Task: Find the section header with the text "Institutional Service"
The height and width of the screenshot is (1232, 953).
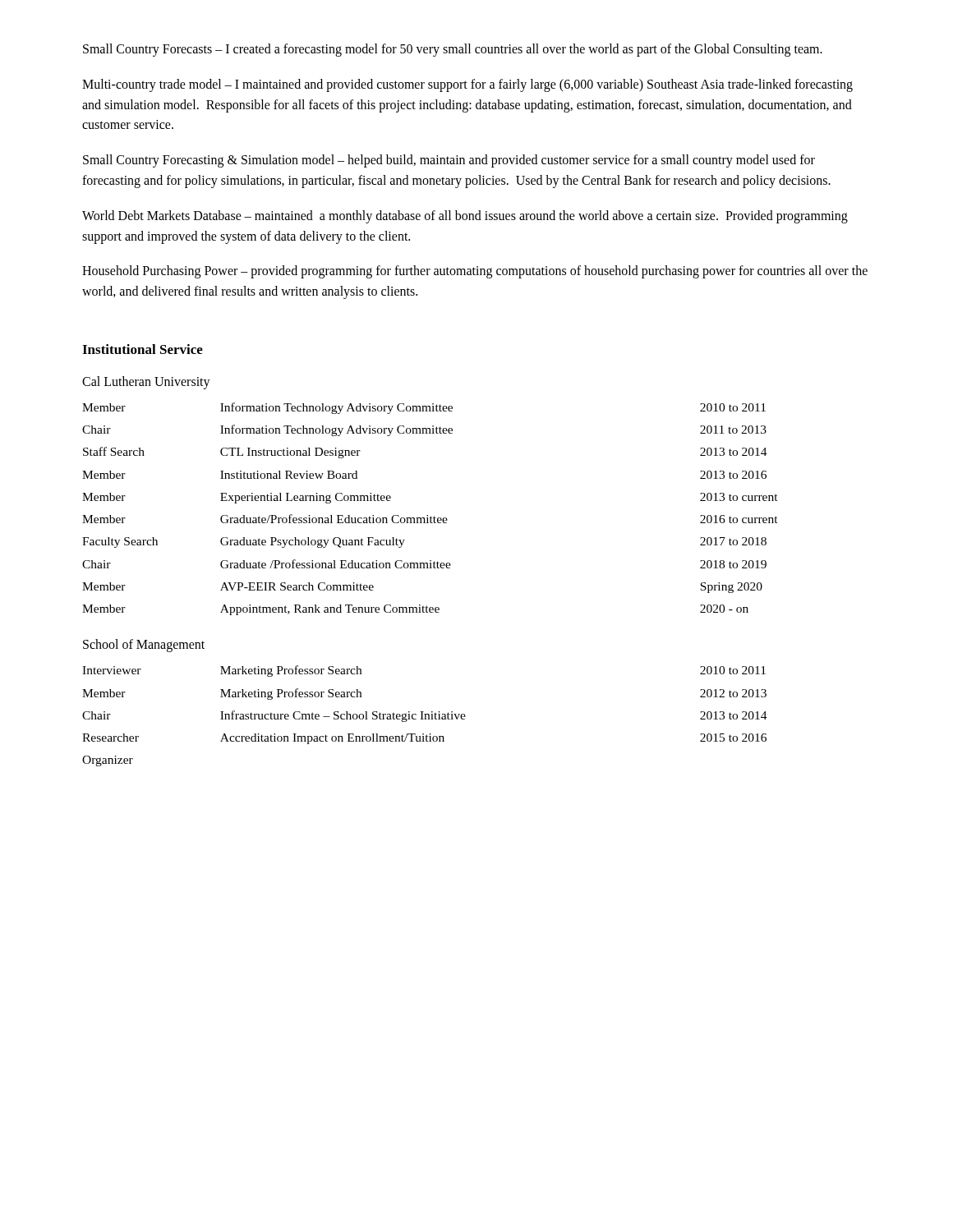Action: [x=142, y=349]
